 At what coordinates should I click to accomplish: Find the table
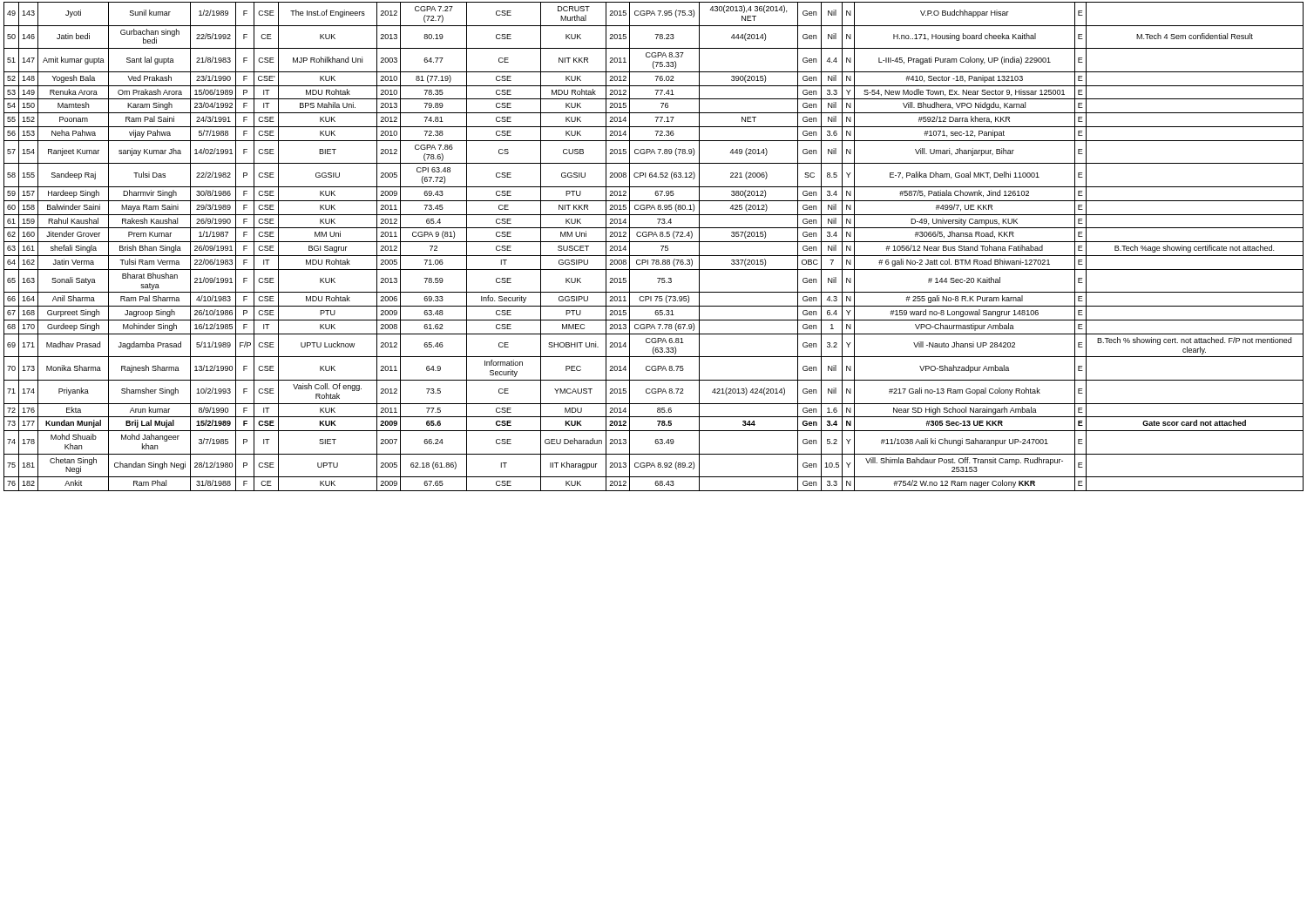[654, 246]
